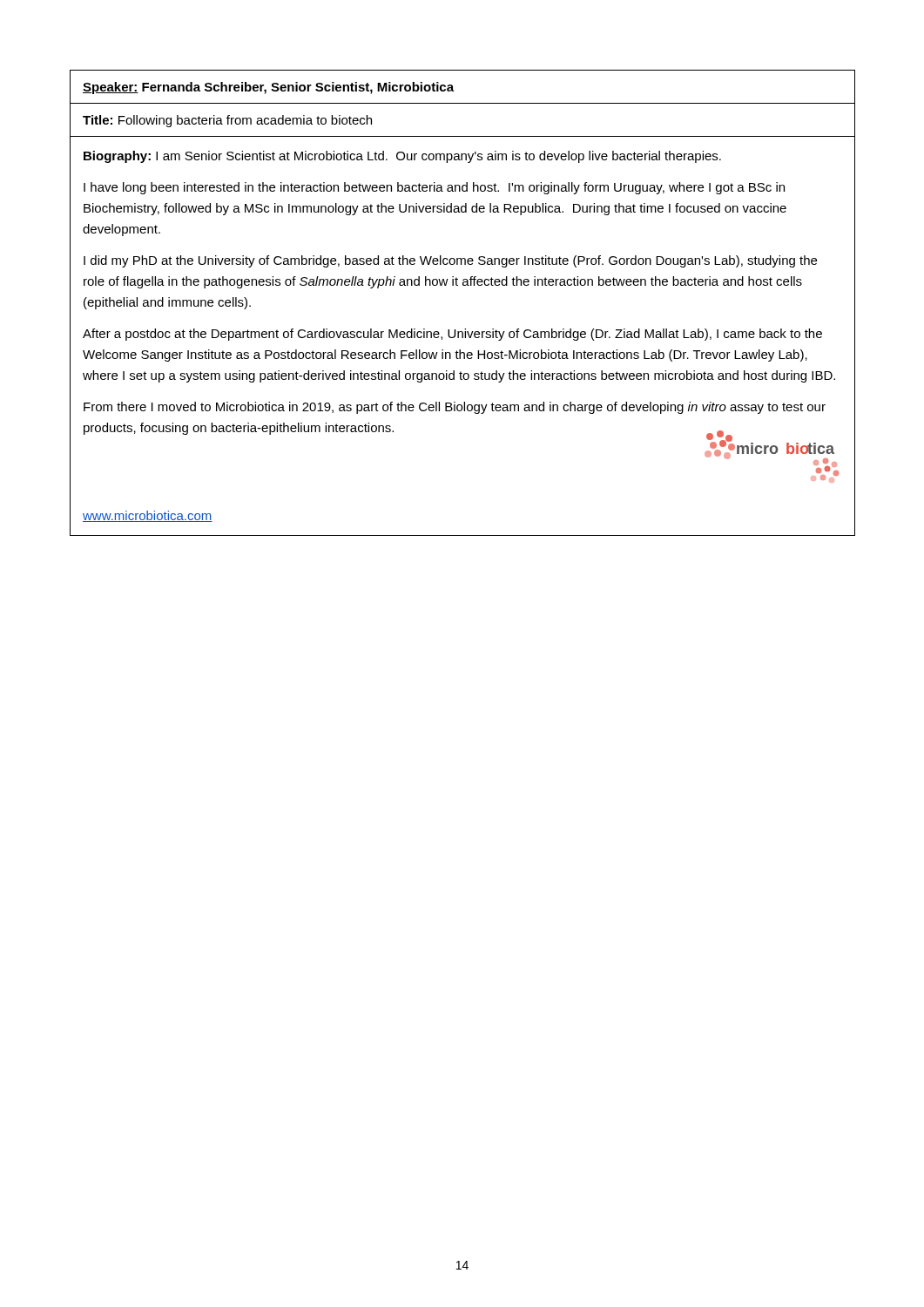Select the logo

(x=772, y=463)
